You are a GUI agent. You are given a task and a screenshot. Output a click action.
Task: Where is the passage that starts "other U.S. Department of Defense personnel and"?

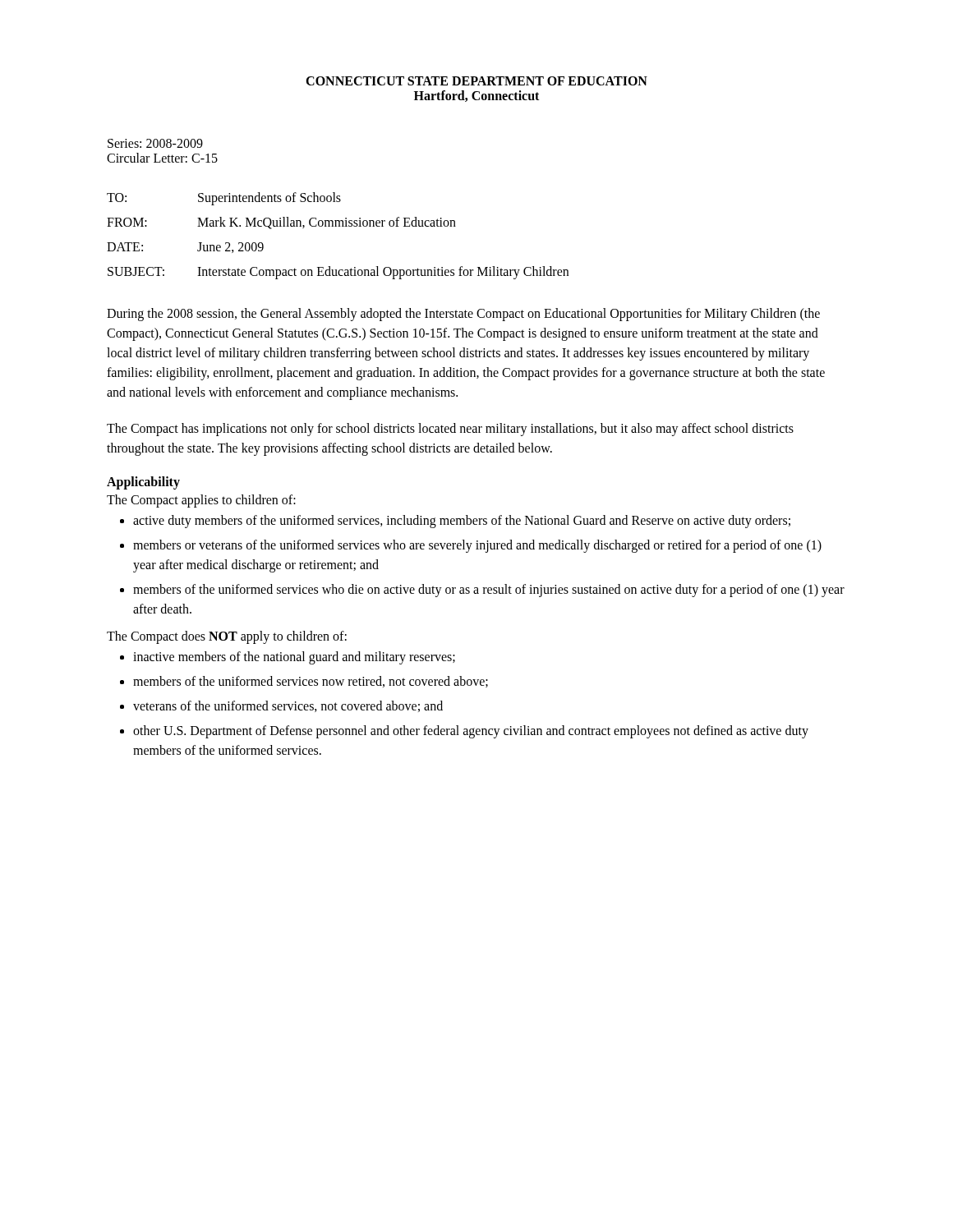click(490, 741)
